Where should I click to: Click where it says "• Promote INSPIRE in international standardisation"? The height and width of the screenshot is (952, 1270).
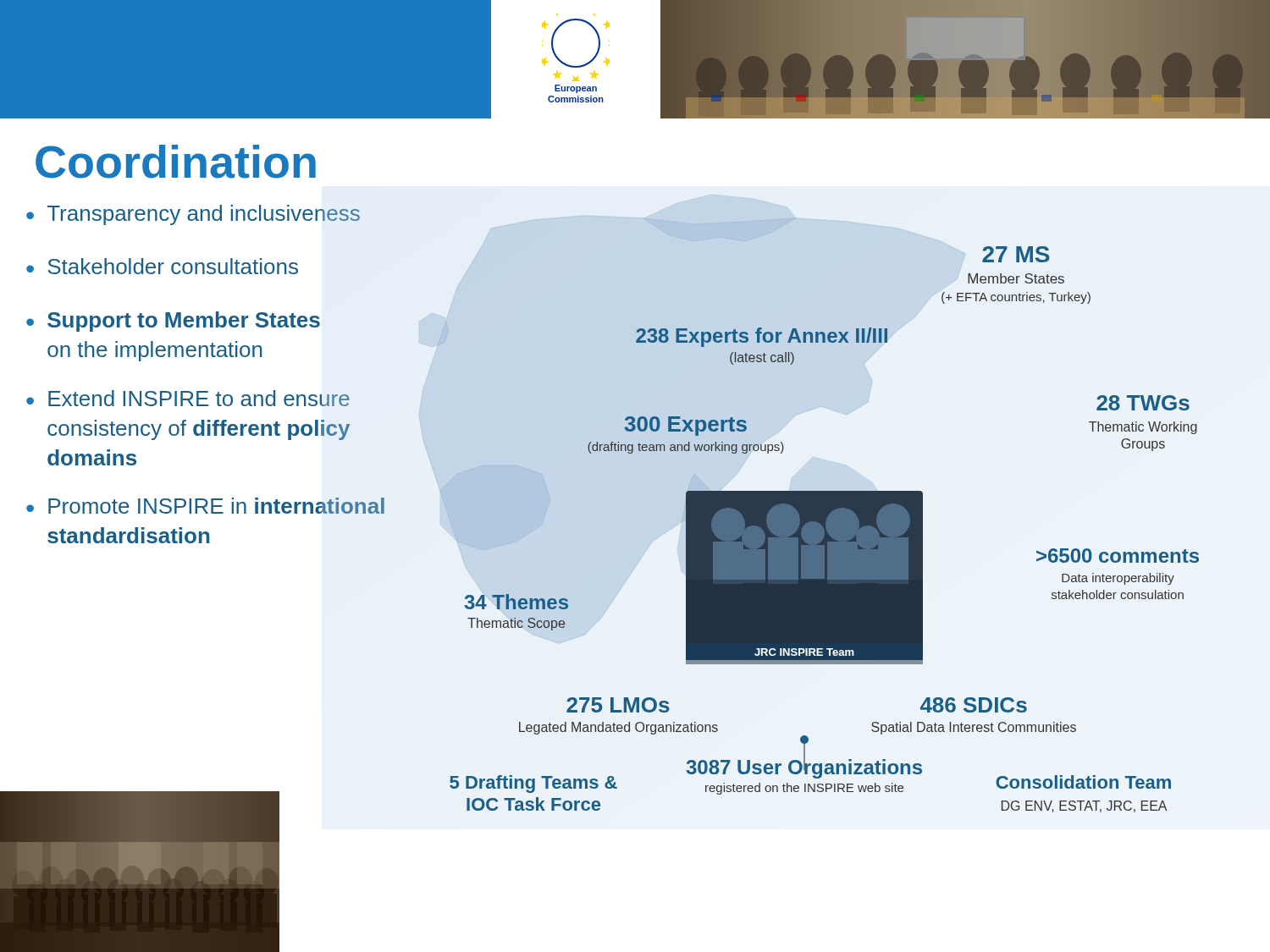coord(212,521)
